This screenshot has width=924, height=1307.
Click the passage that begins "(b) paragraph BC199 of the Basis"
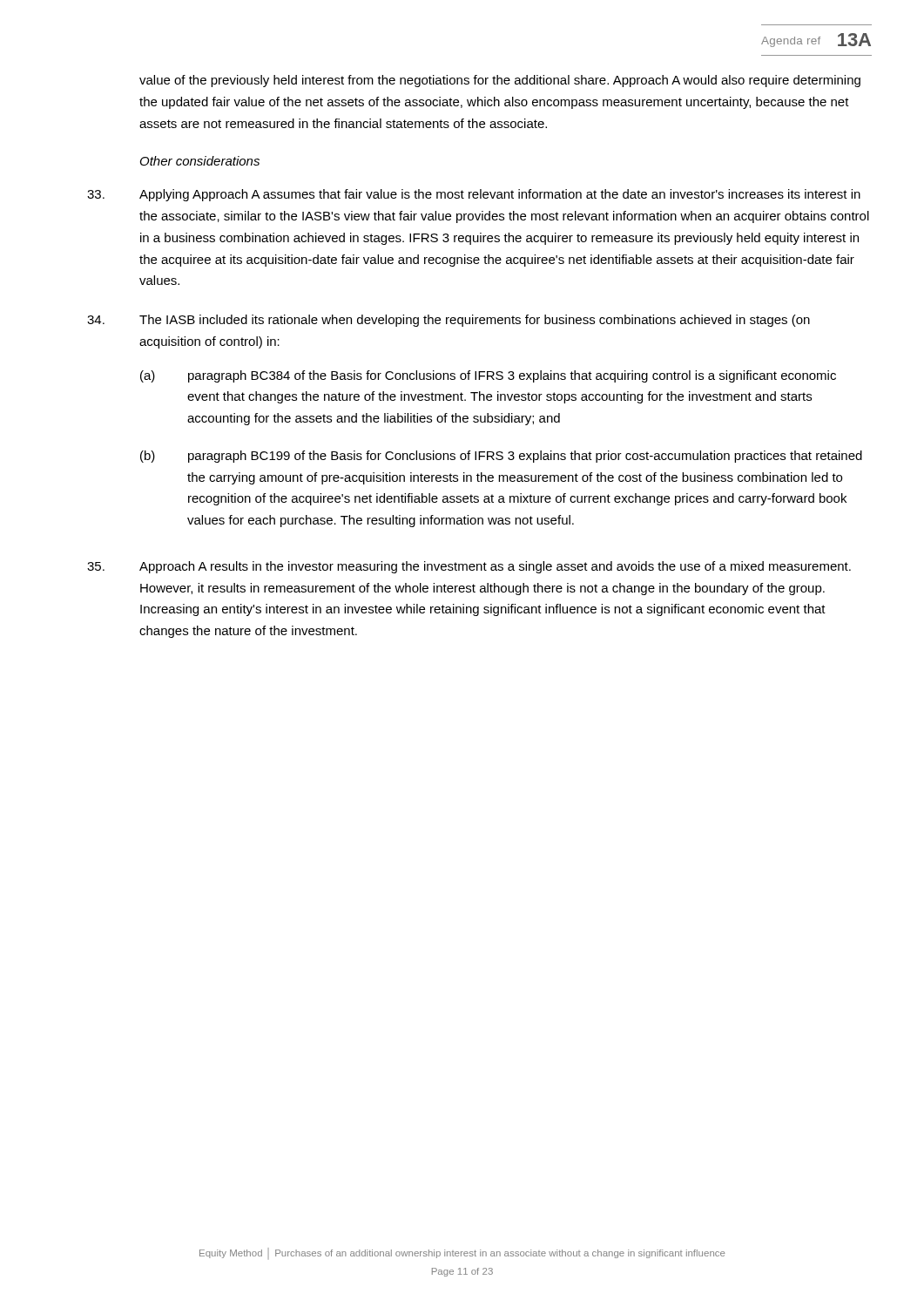point(506,488)
